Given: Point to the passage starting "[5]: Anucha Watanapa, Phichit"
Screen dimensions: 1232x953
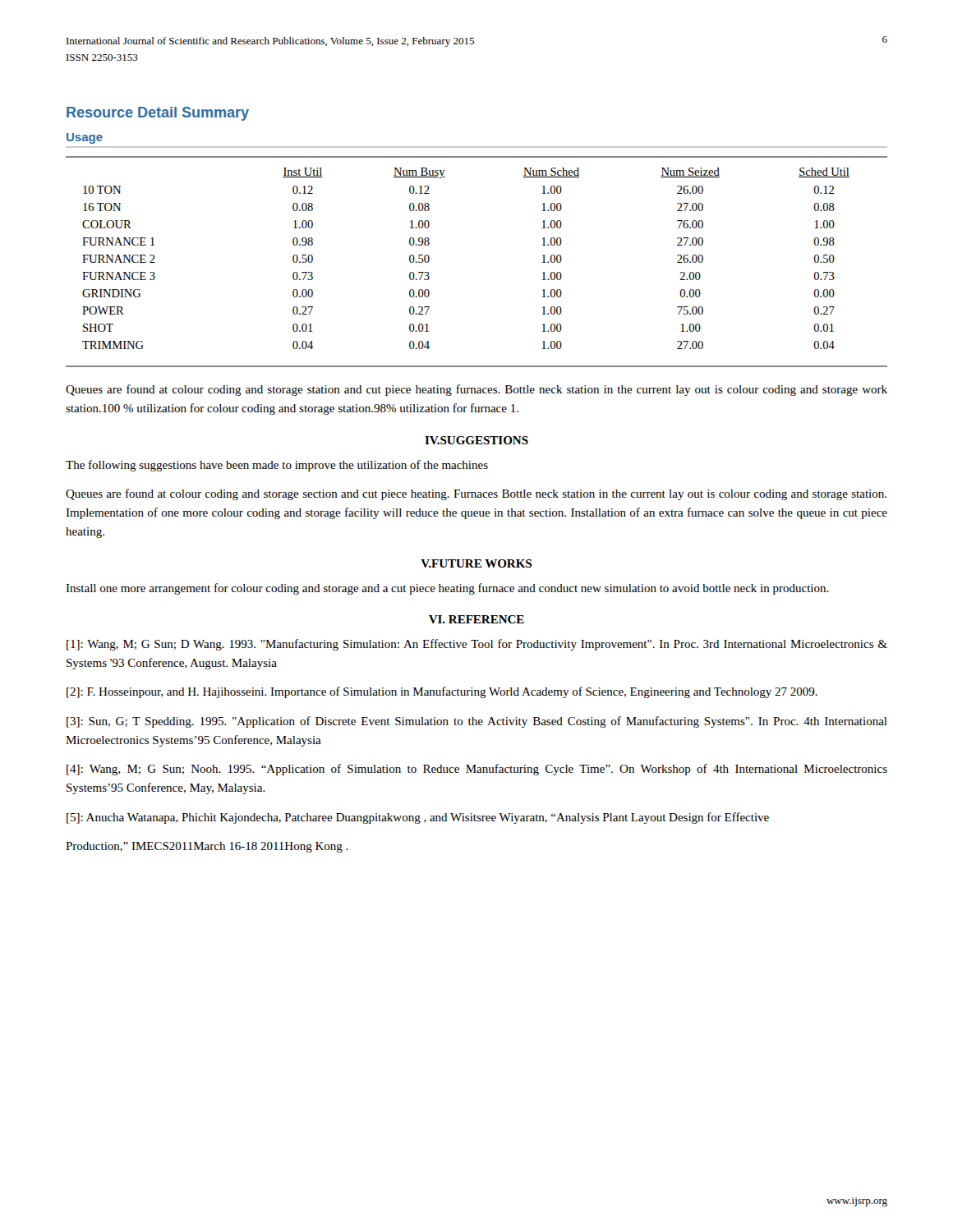Looking at the screenshot, I should pyautogui.click(x=417, y=817).
